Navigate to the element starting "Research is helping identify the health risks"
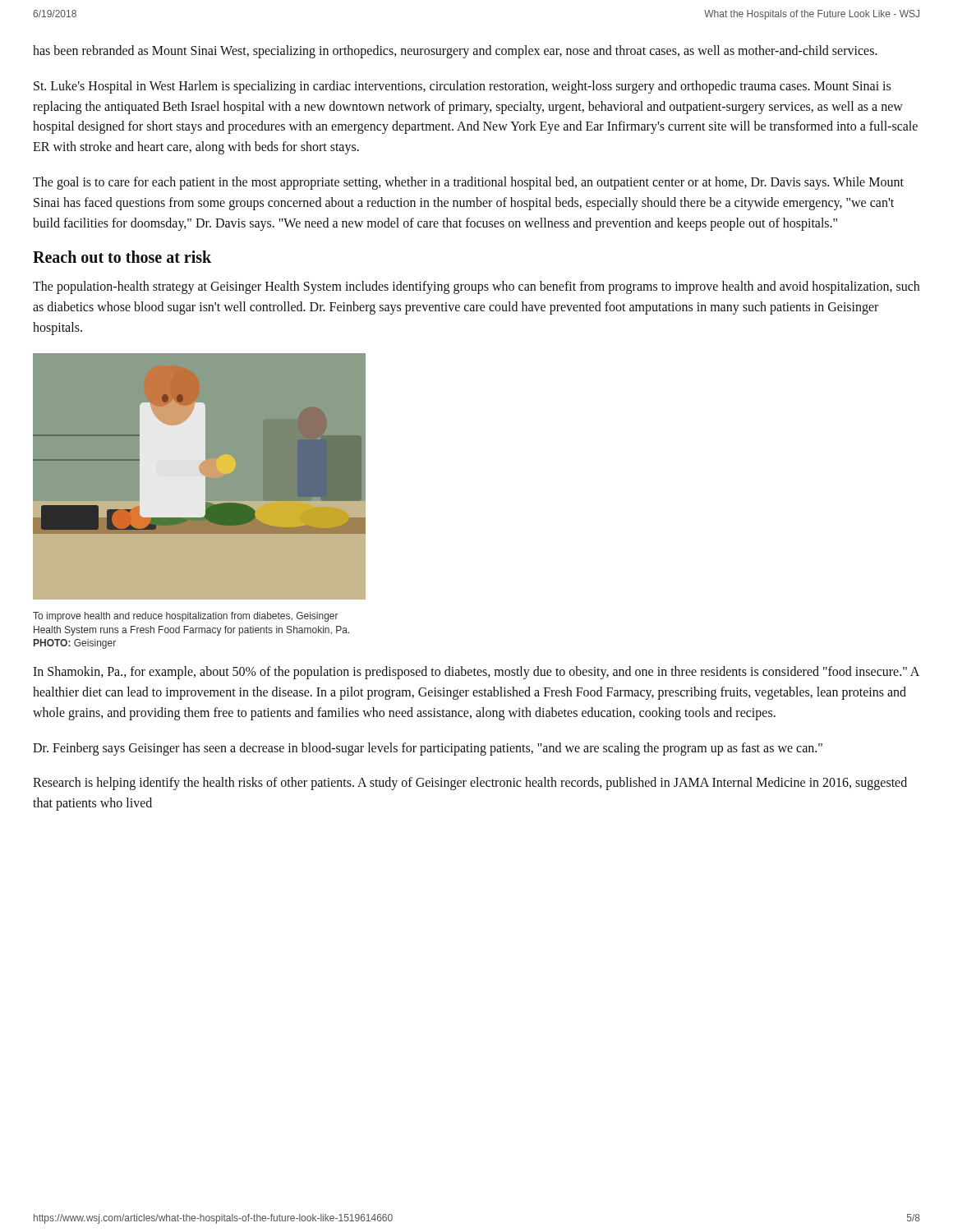Screen dimensions: 1232x953 click(x=470, y=793)
